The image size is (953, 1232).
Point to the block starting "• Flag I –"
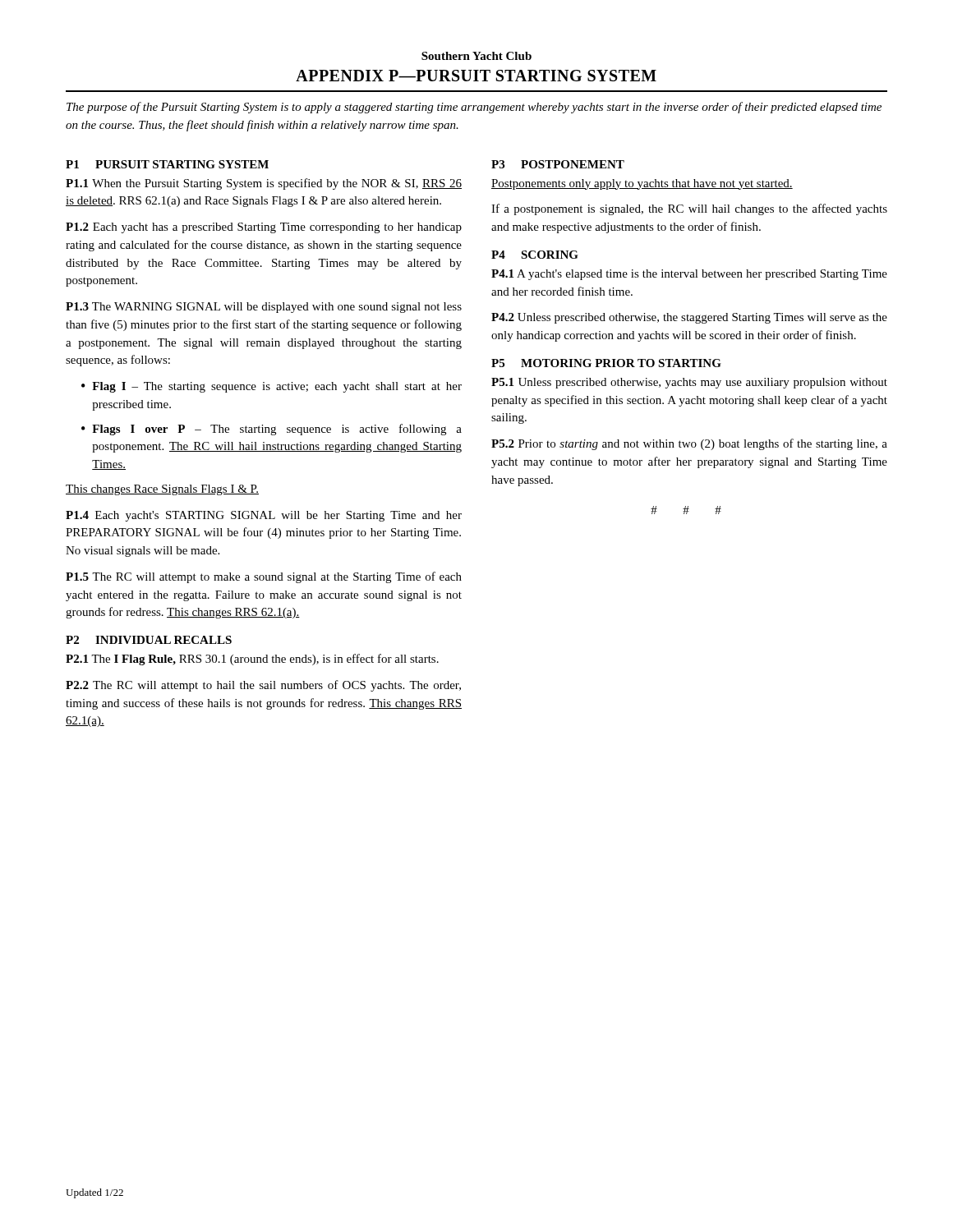point(271,396)
